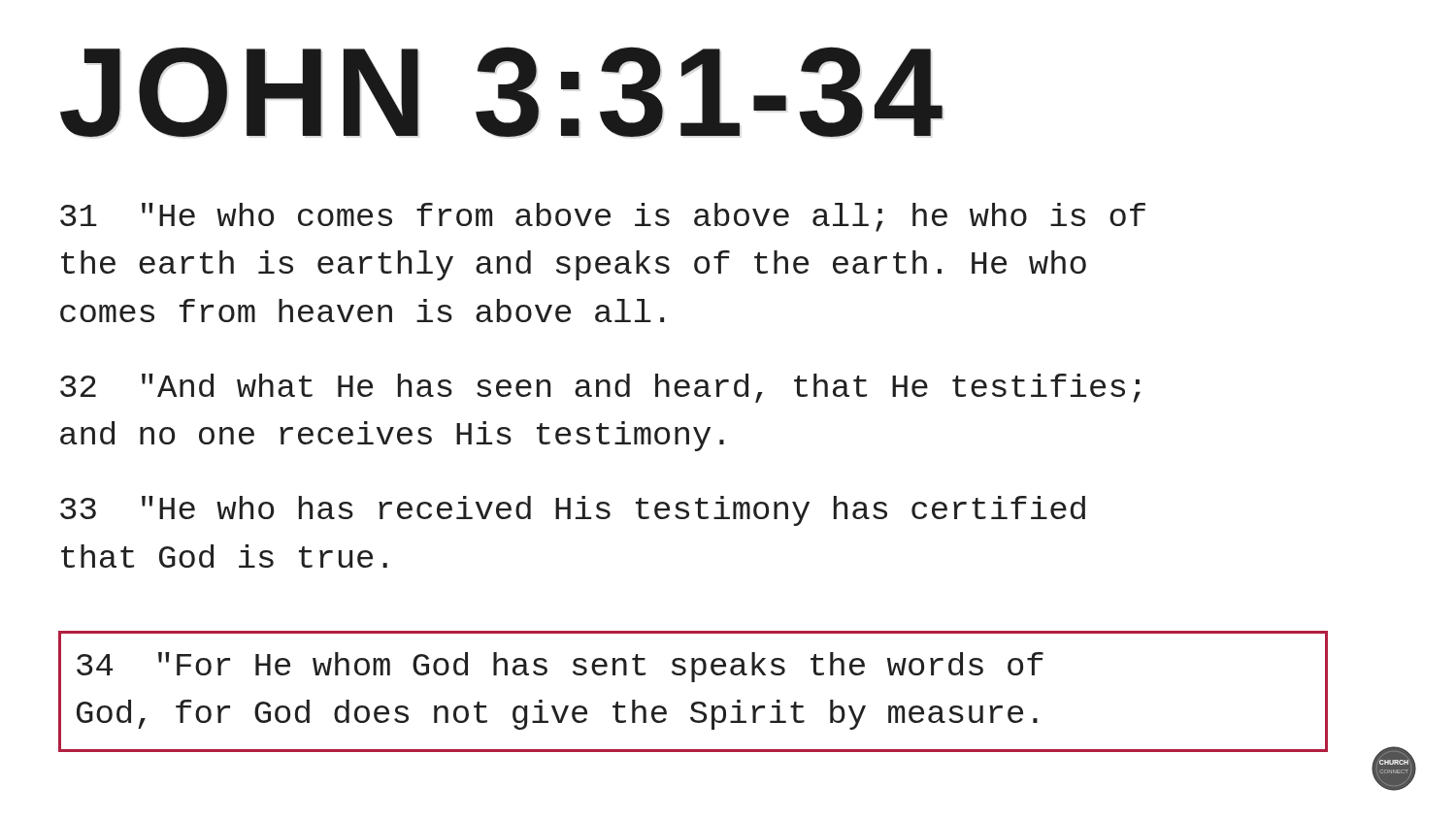
Task: Find the block on this page that starts "33 "He who"
Action: (x=573, y=511)
